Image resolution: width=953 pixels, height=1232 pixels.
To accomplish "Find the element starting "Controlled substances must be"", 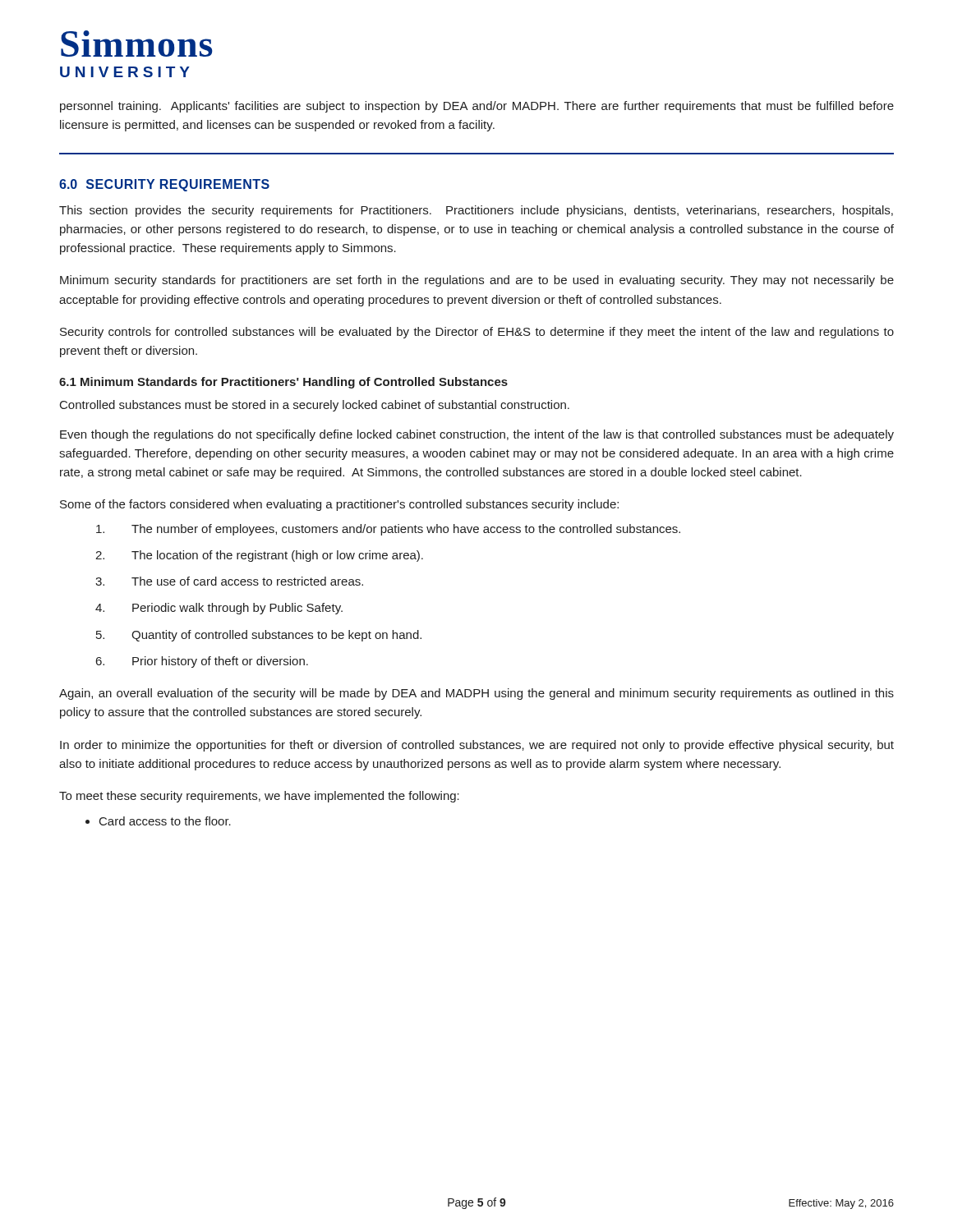I will (315, 405).
